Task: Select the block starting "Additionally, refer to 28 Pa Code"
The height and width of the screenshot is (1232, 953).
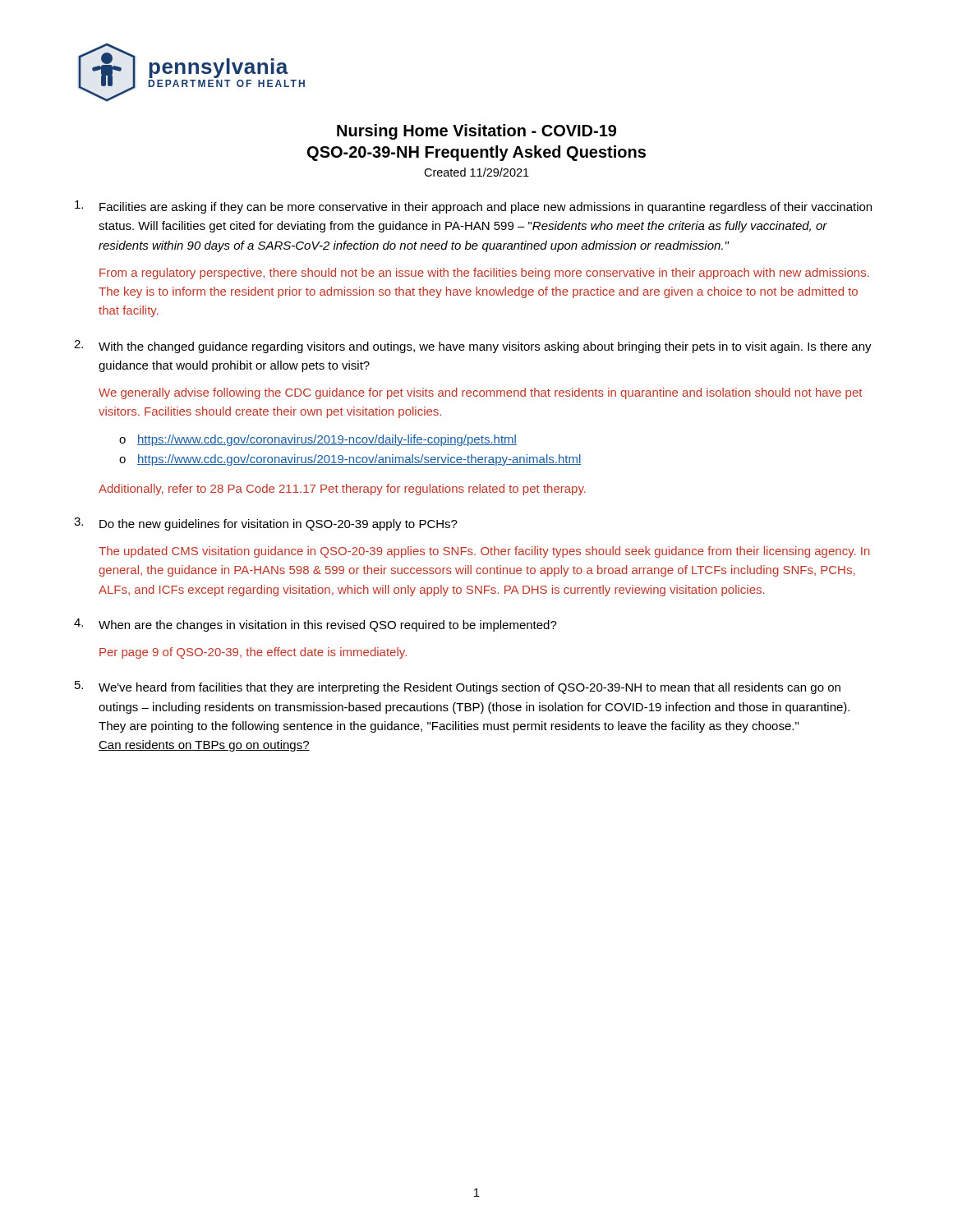Action: click(x=343, y=488)
